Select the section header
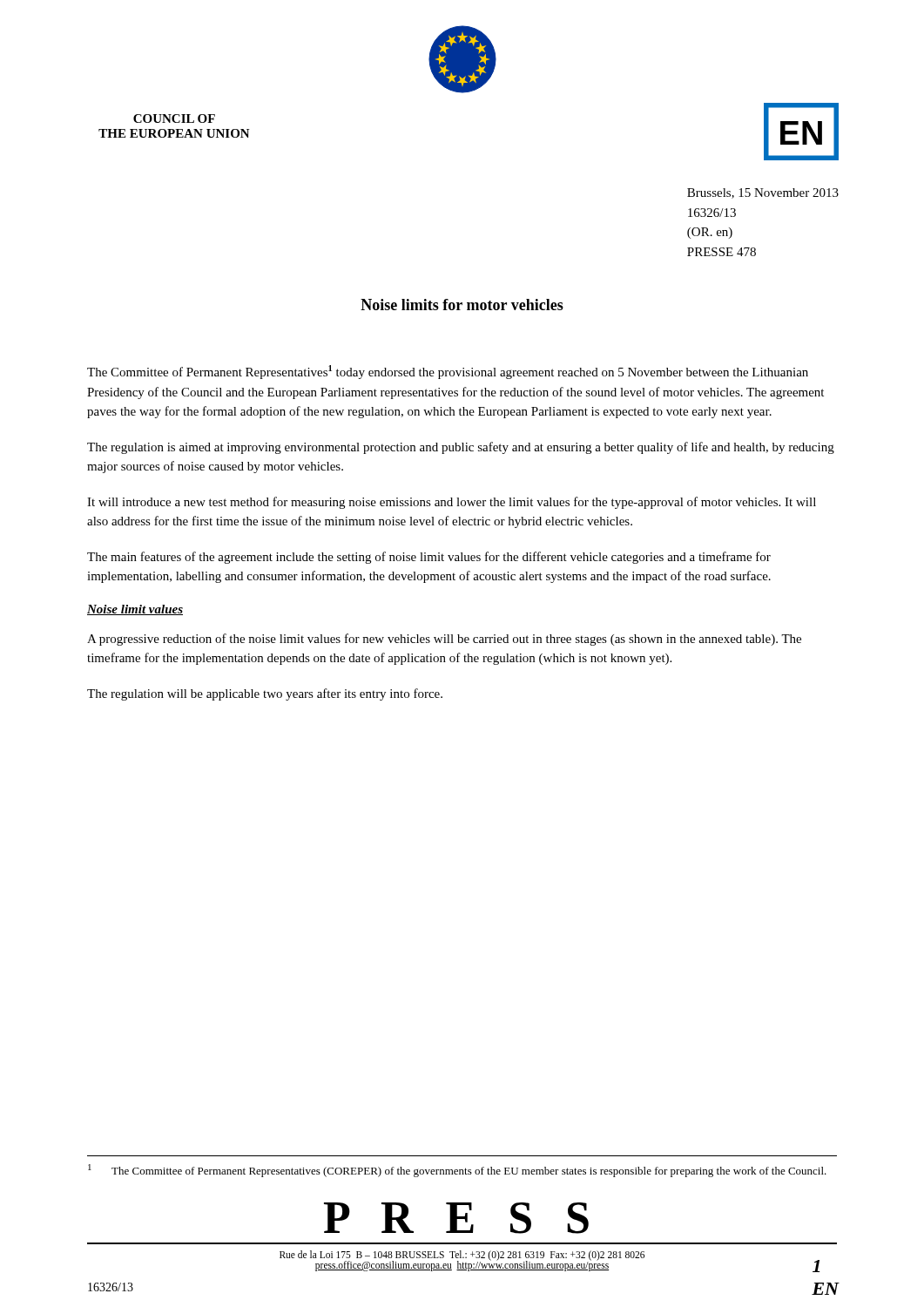The height and width of the screenshot is (1307, 924). (x=135, y=609)
